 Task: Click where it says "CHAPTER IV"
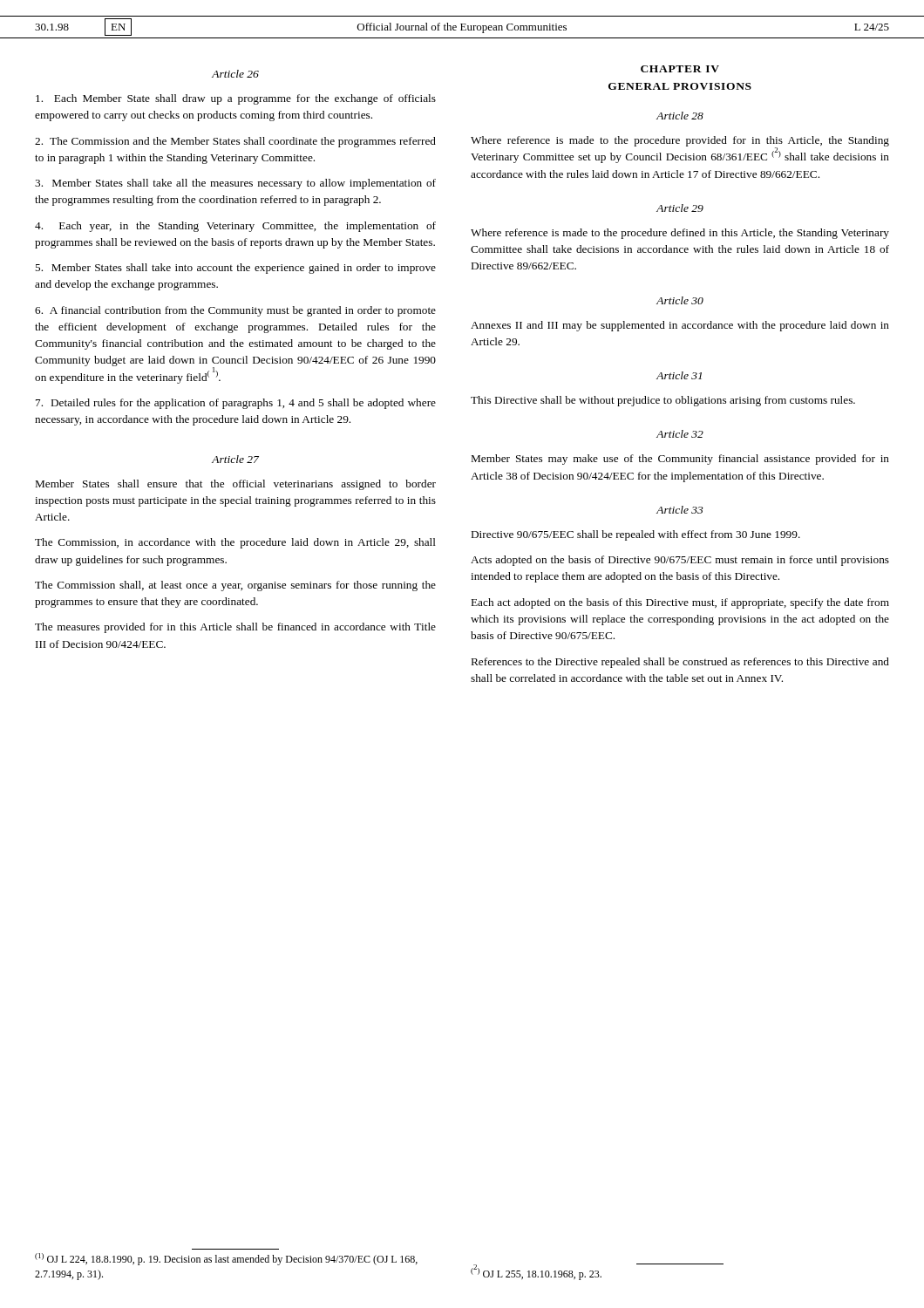(680, 68)
